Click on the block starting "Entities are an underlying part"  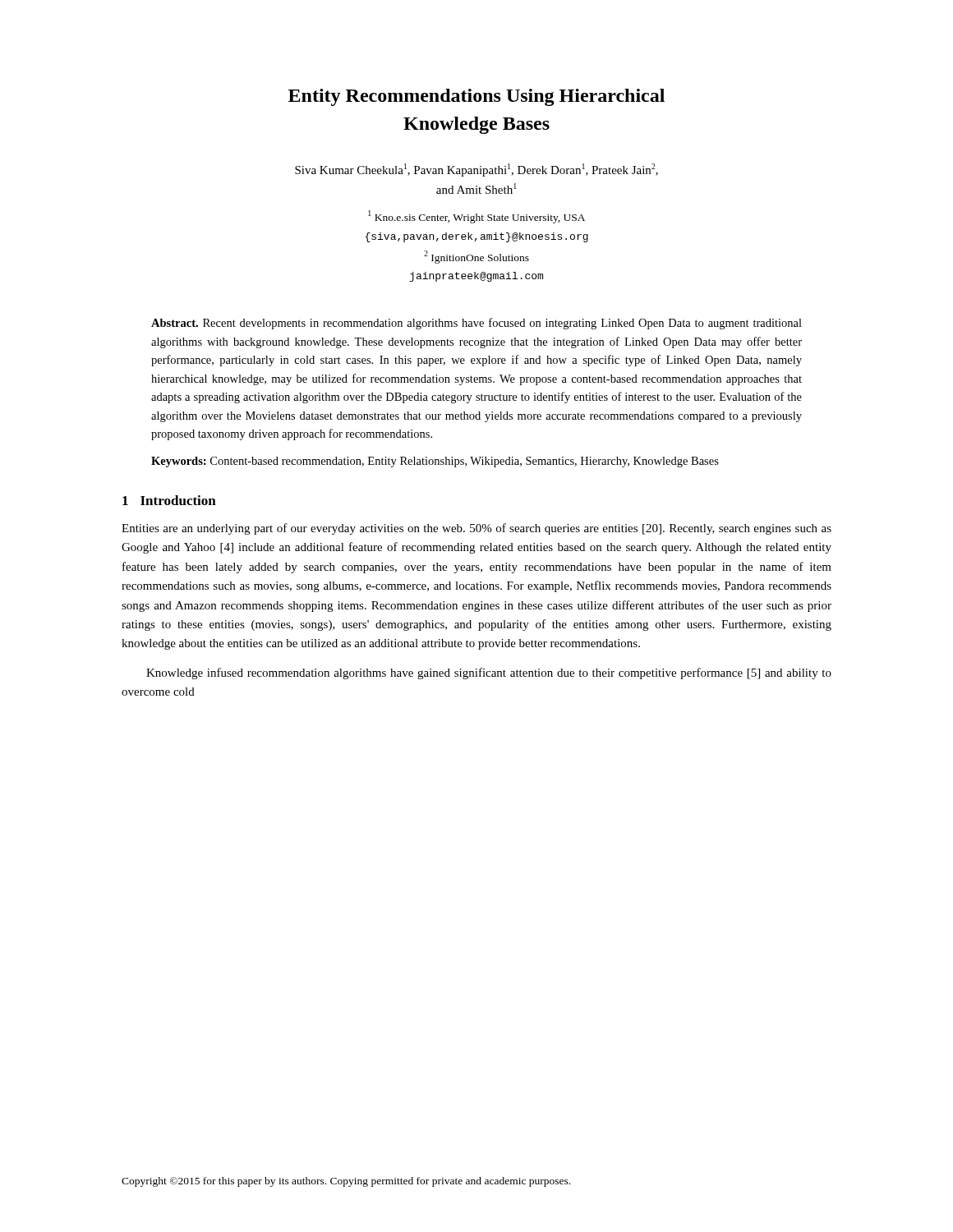tap(476, 610)
